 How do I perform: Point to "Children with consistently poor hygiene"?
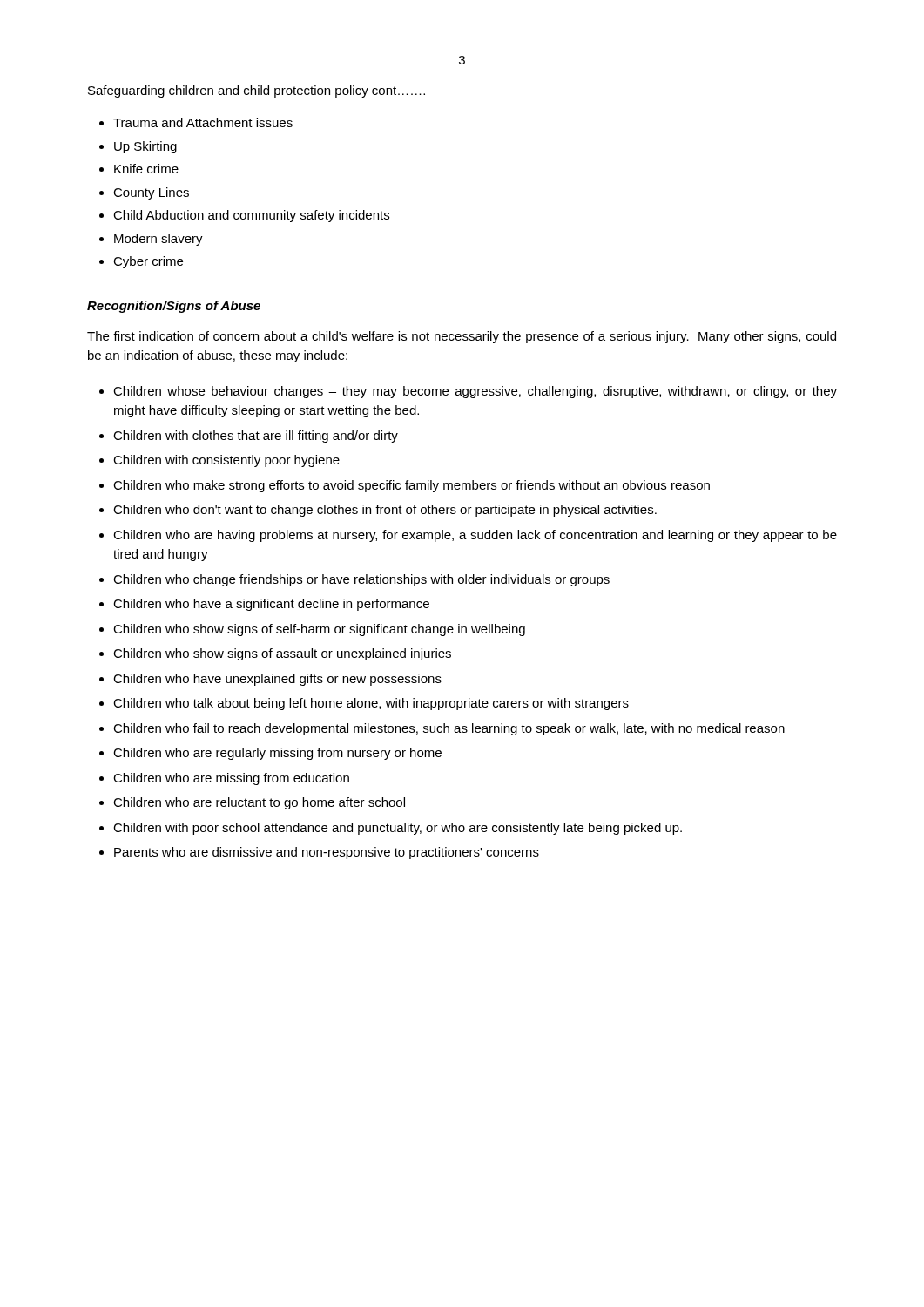pyautogui.click(x=226, y=460)
